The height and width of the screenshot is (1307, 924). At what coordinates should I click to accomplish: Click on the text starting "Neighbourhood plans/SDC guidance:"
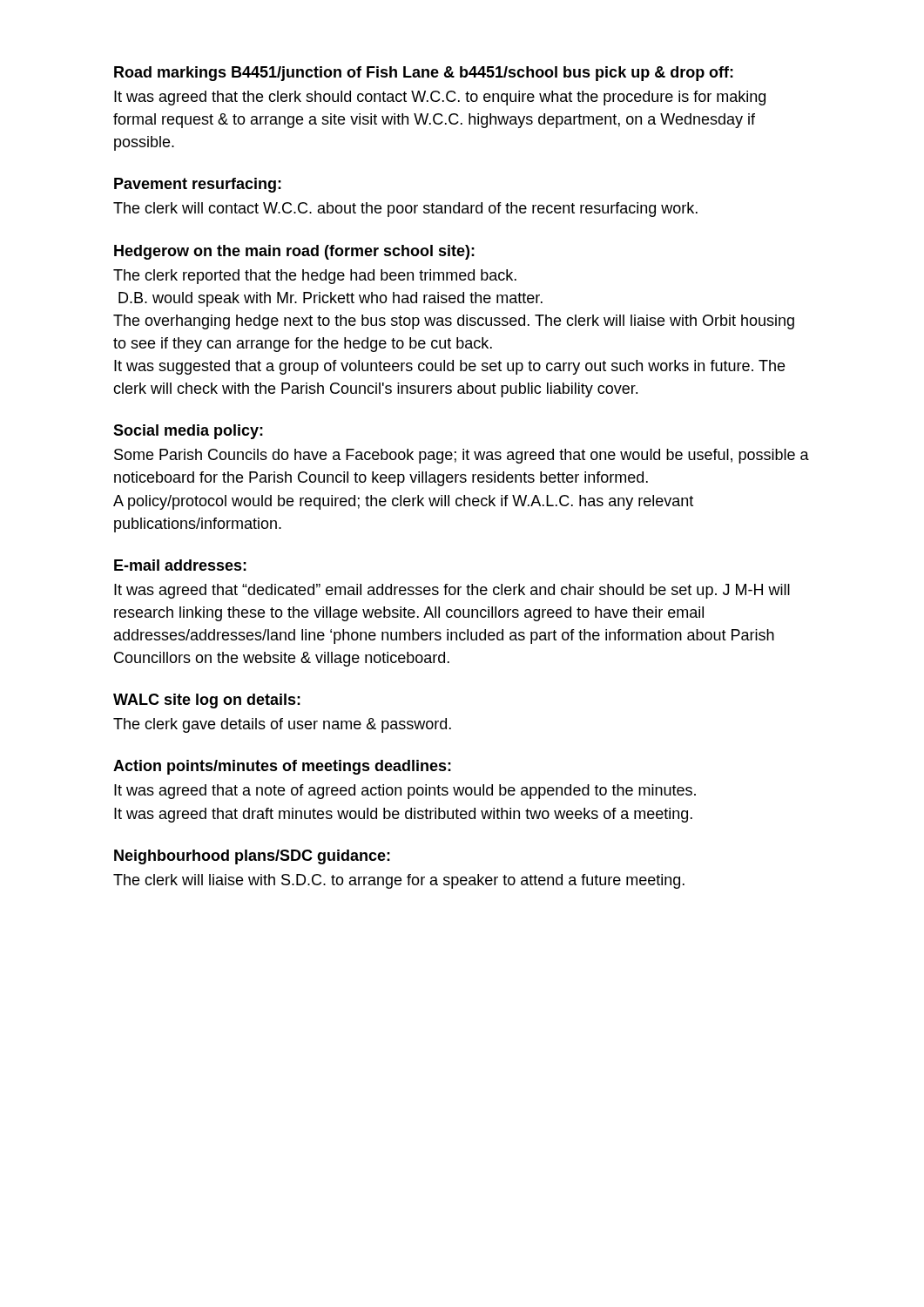tap(252, 855)
